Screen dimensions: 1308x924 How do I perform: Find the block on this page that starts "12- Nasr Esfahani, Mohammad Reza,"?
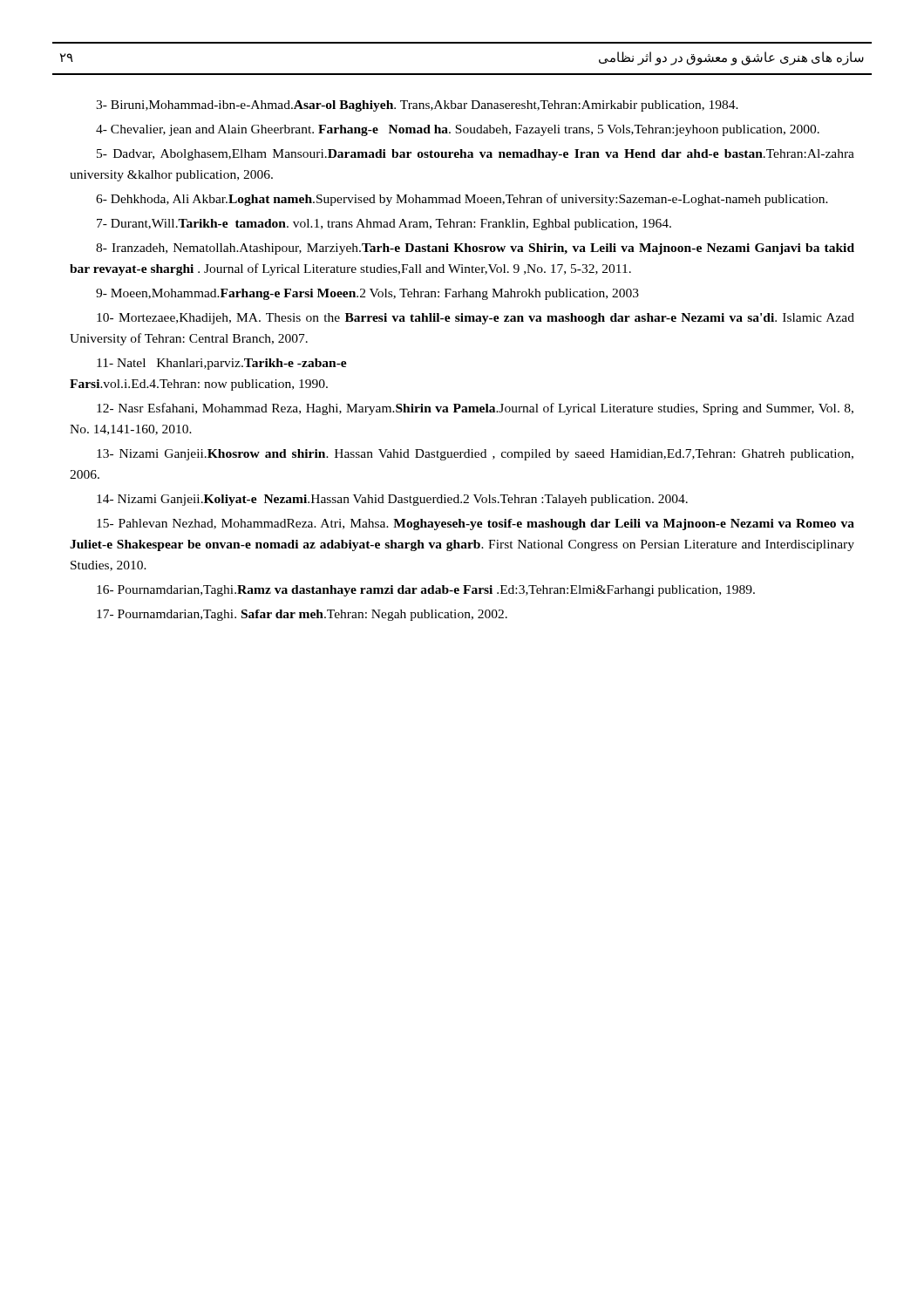coord(462,419)
